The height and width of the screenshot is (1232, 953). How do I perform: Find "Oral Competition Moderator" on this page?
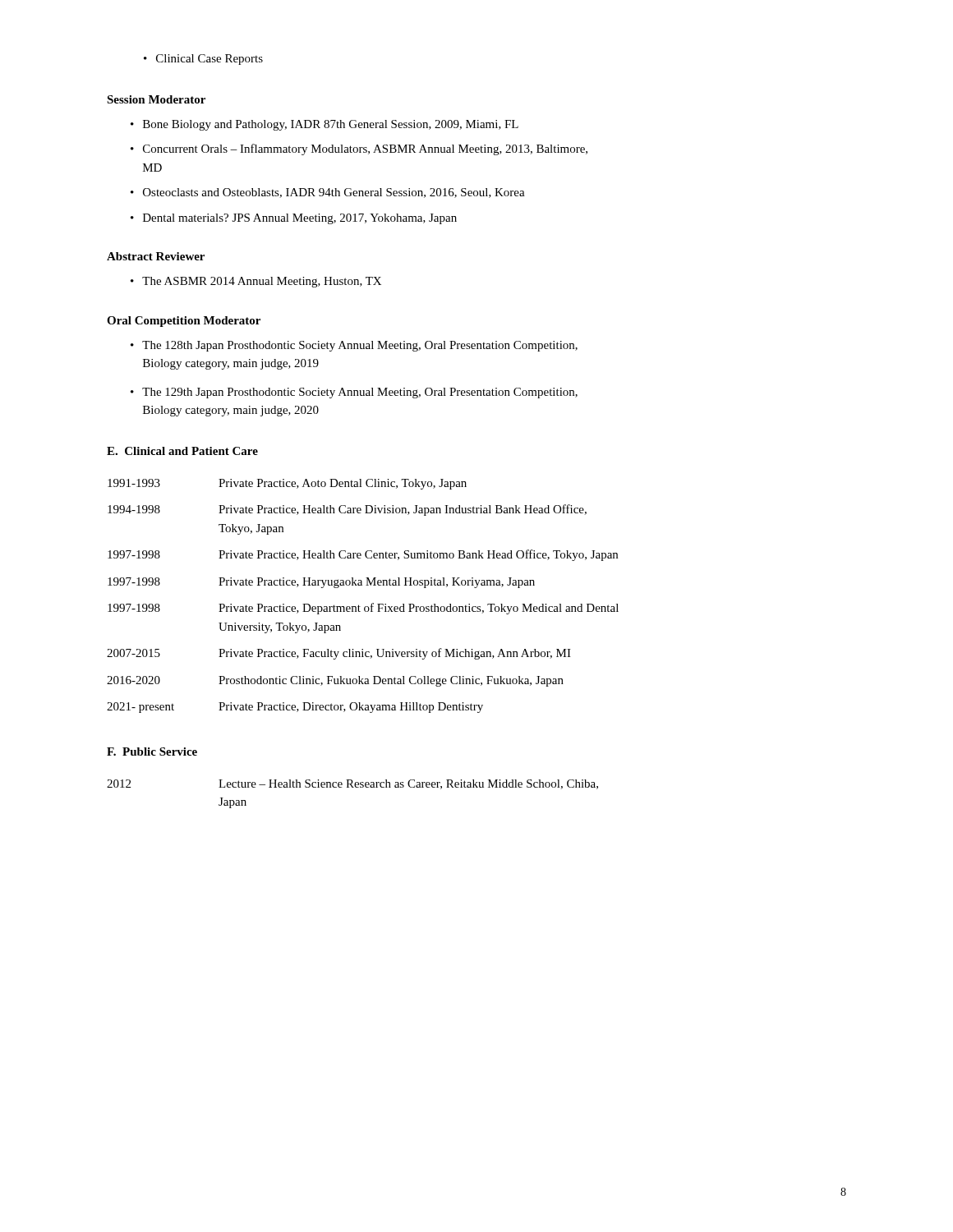pos(184,320)
